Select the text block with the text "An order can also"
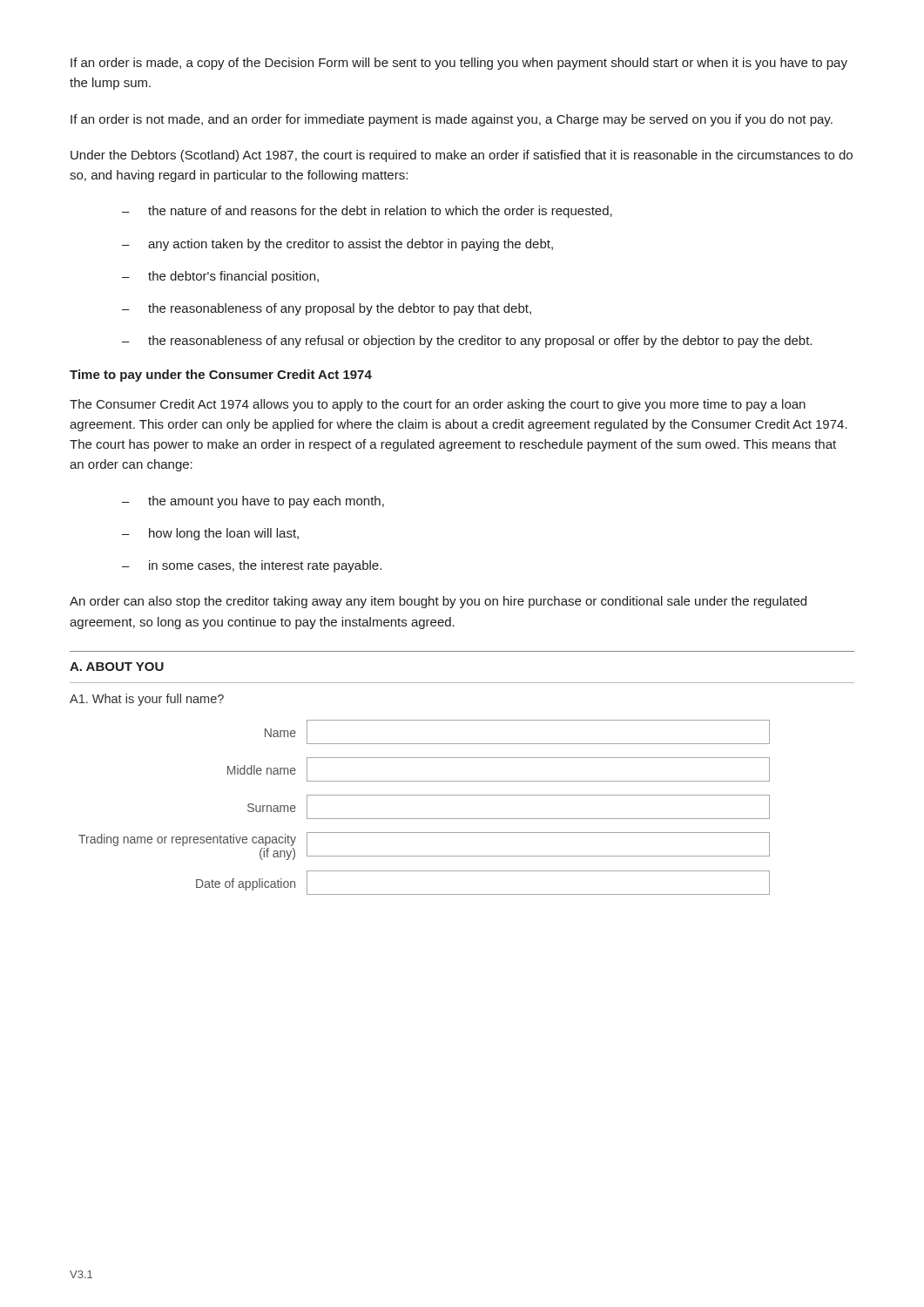Image resolution: width=924 pixels, height=1307 pixels. (x=439, y=611)
